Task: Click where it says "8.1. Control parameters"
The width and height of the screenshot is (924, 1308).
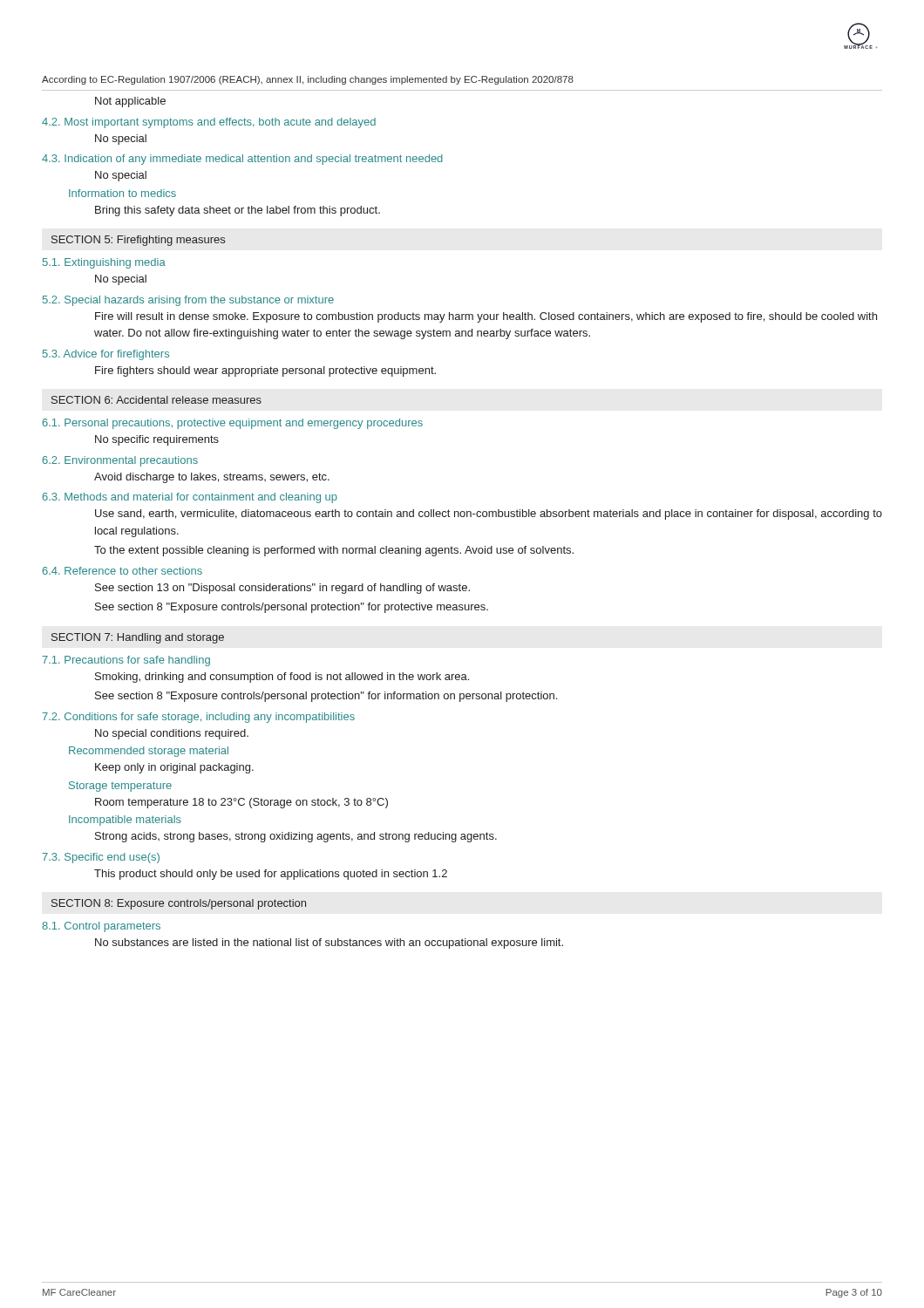Action: [x=101, y=926]
